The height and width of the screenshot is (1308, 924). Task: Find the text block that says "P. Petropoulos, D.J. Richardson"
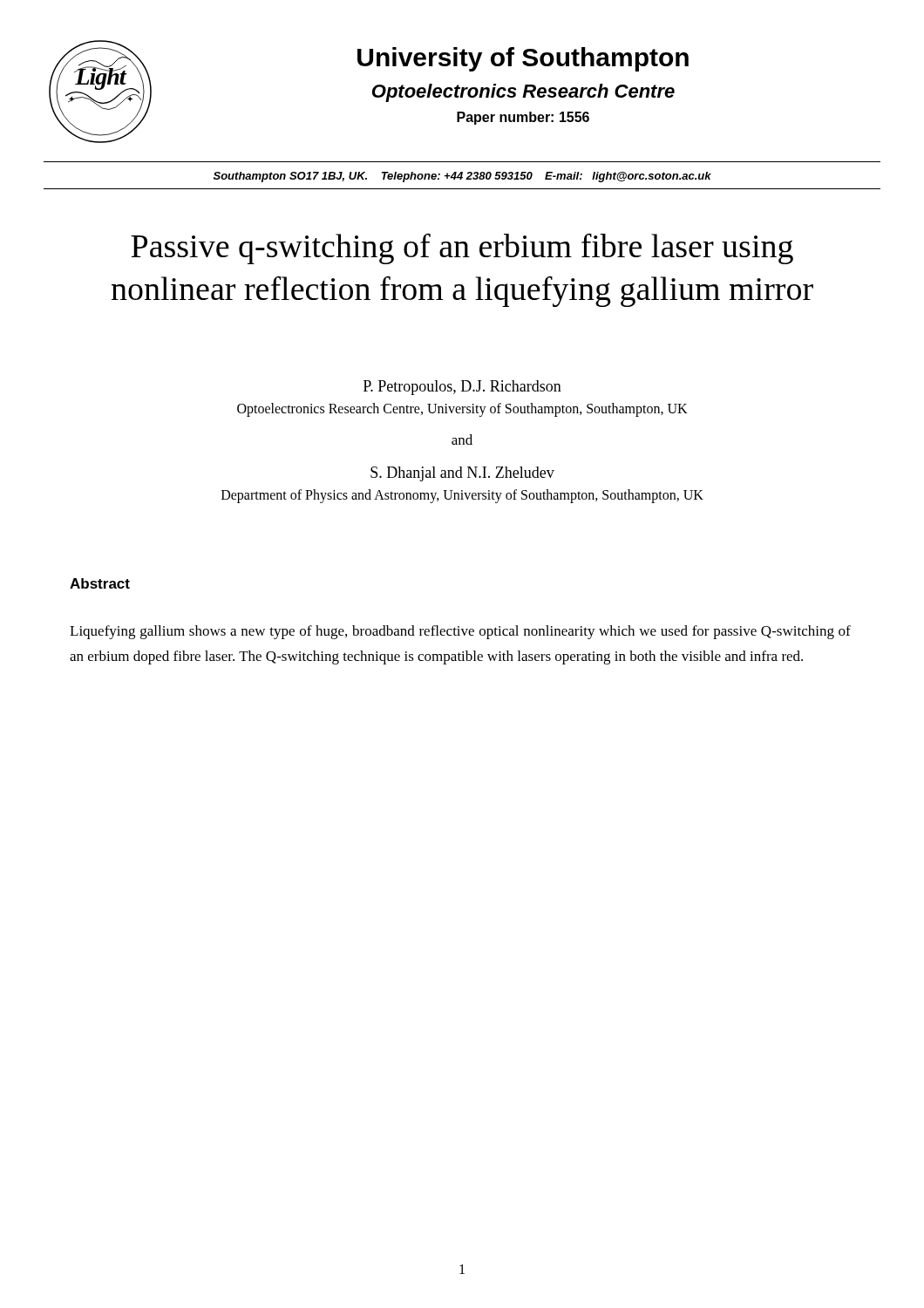462,397
